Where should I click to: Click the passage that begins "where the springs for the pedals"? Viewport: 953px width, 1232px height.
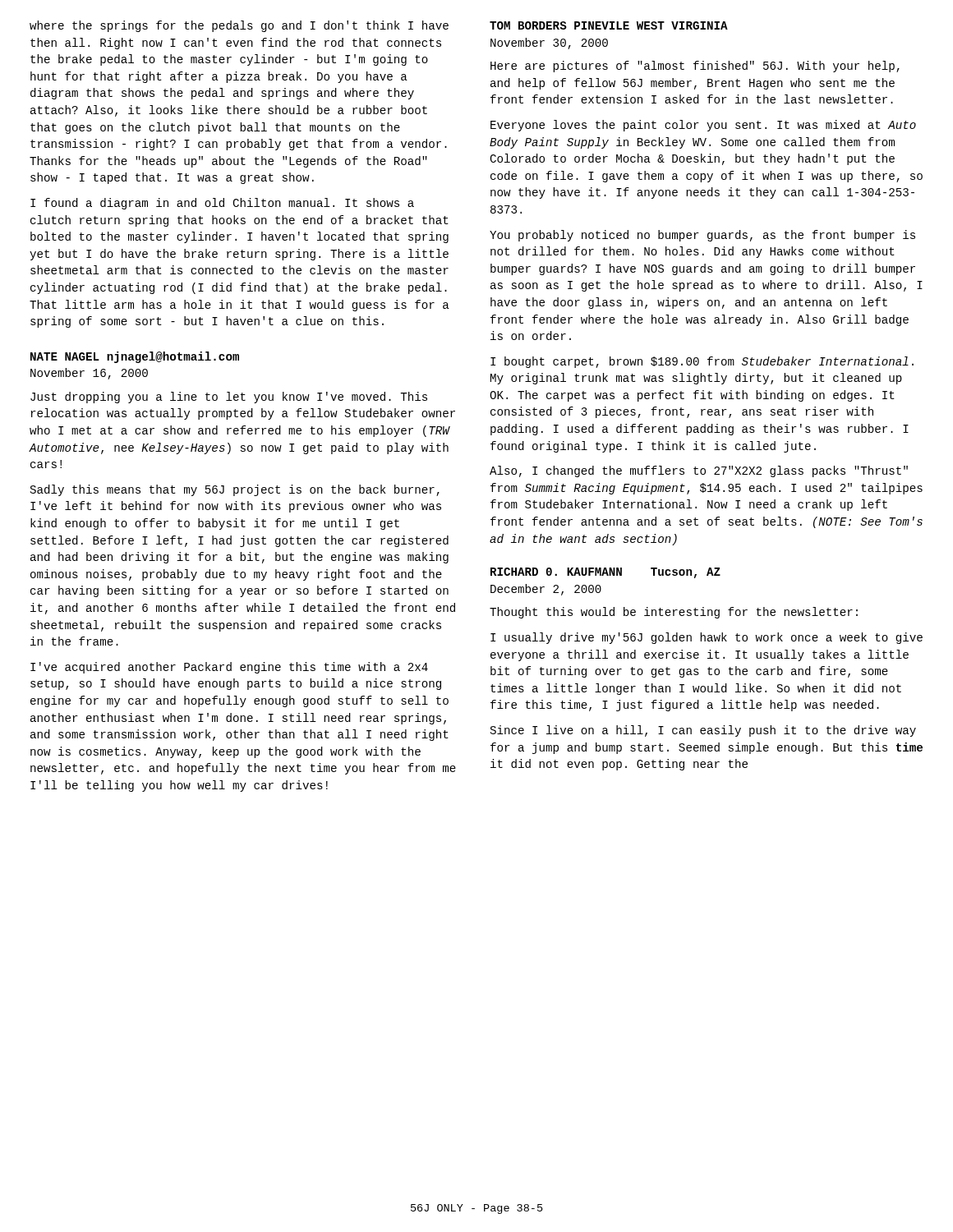click(243, 103)
